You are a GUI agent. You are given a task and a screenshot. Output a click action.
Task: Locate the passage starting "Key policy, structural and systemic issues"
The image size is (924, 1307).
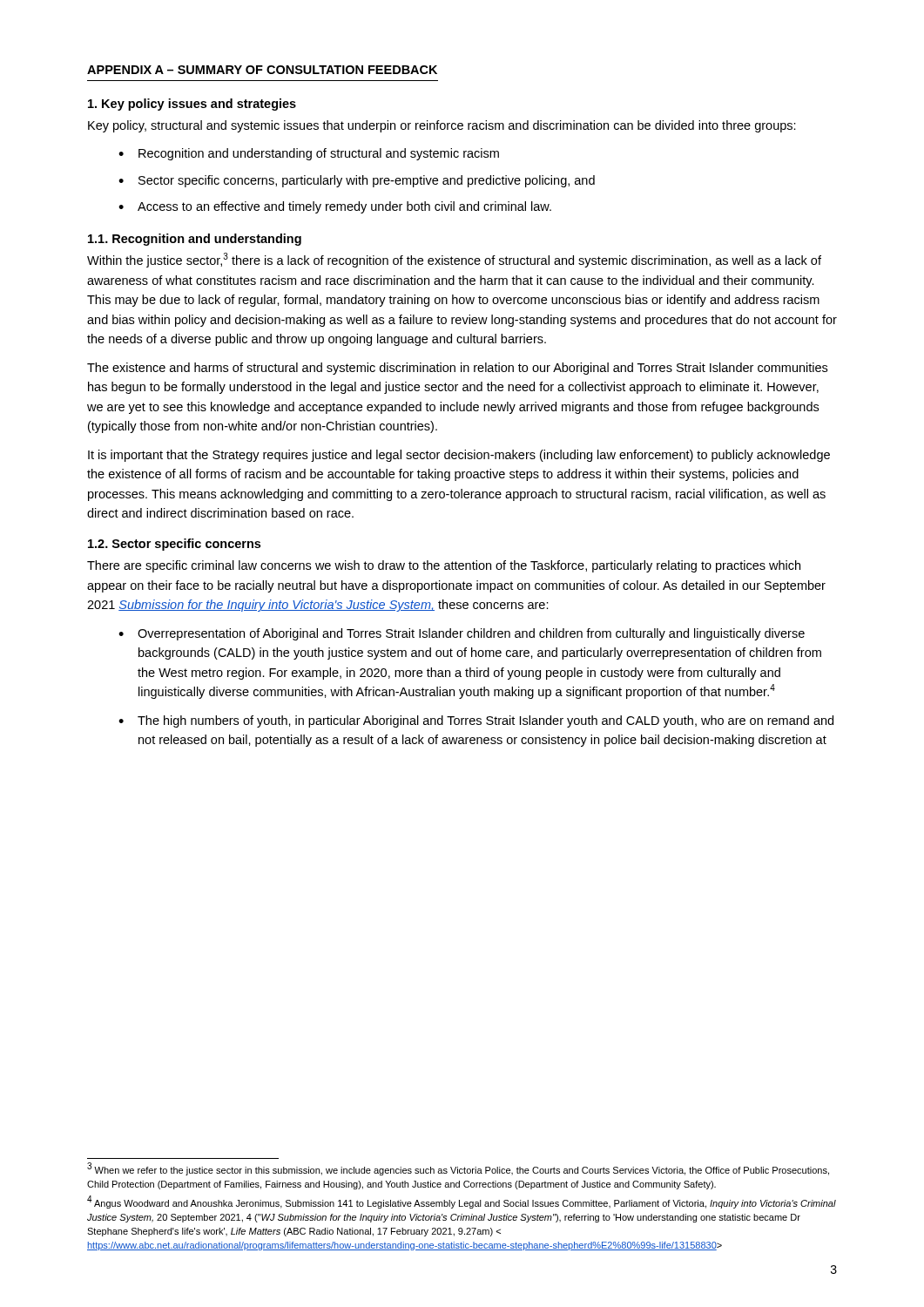tap(442, 125)
